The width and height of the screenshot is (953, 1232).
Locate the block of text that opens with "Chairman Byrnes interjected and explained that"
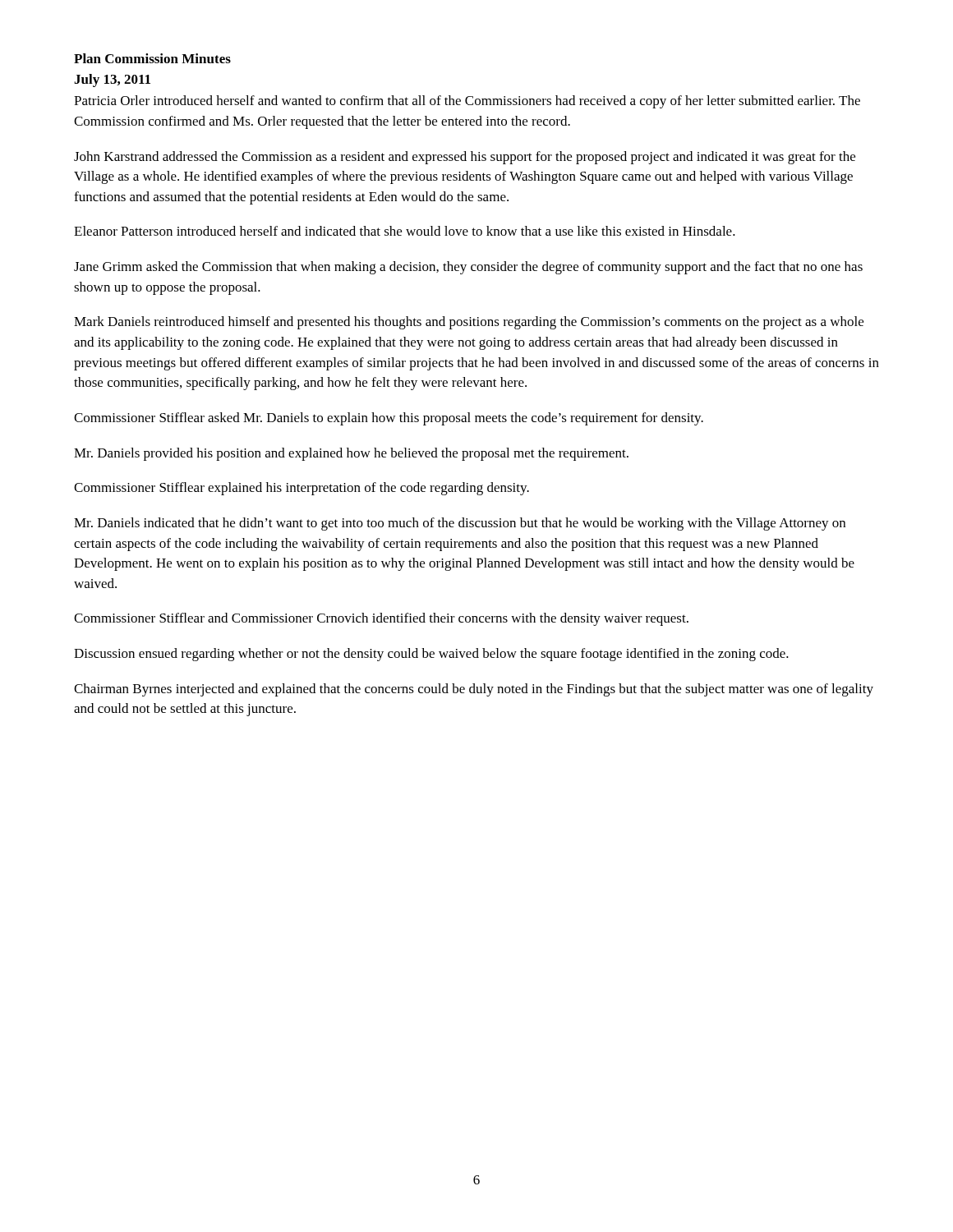(474, 699)
